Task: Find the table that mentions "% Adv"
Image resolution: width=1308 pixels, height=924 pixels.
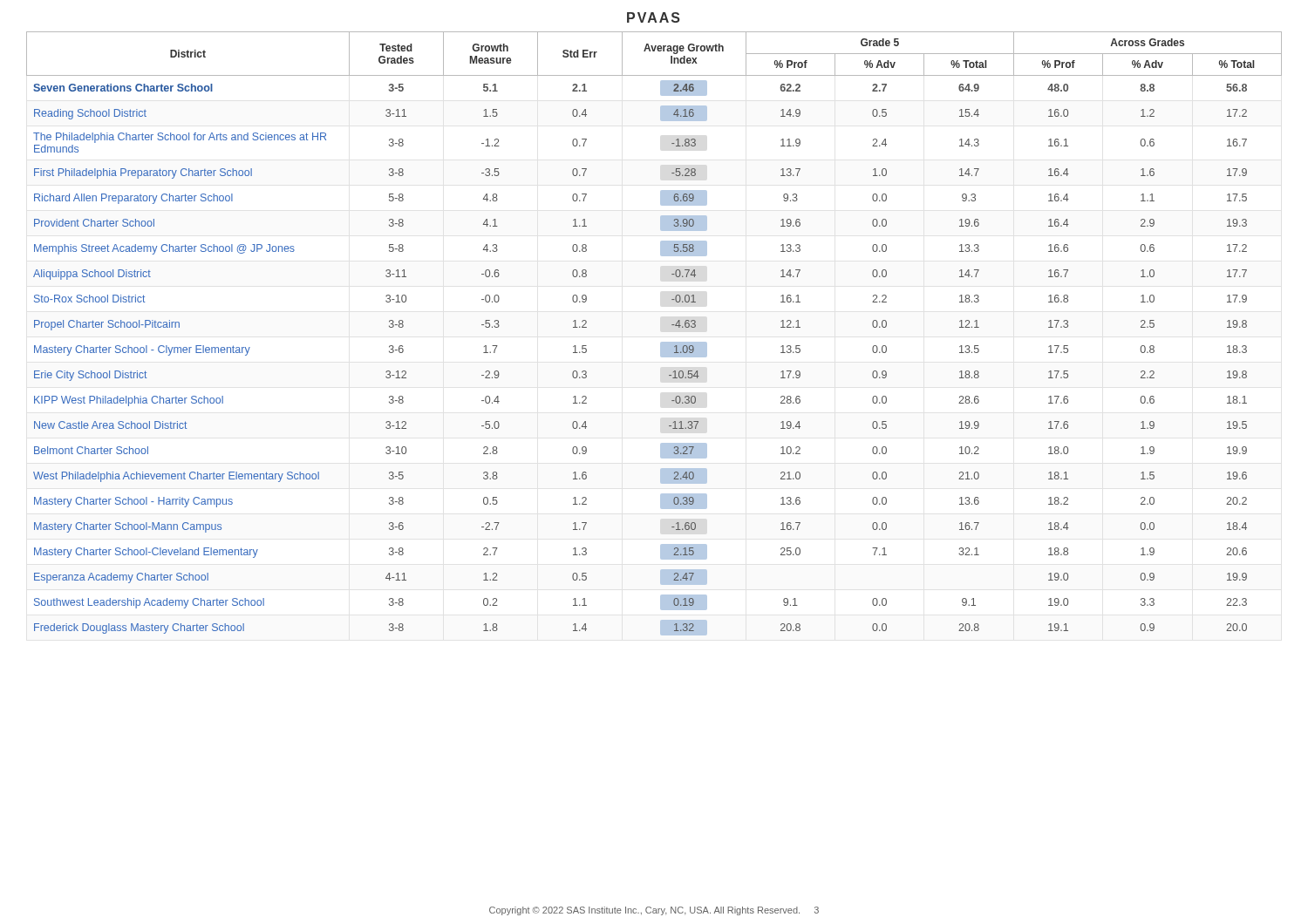Action: point(654,336)
